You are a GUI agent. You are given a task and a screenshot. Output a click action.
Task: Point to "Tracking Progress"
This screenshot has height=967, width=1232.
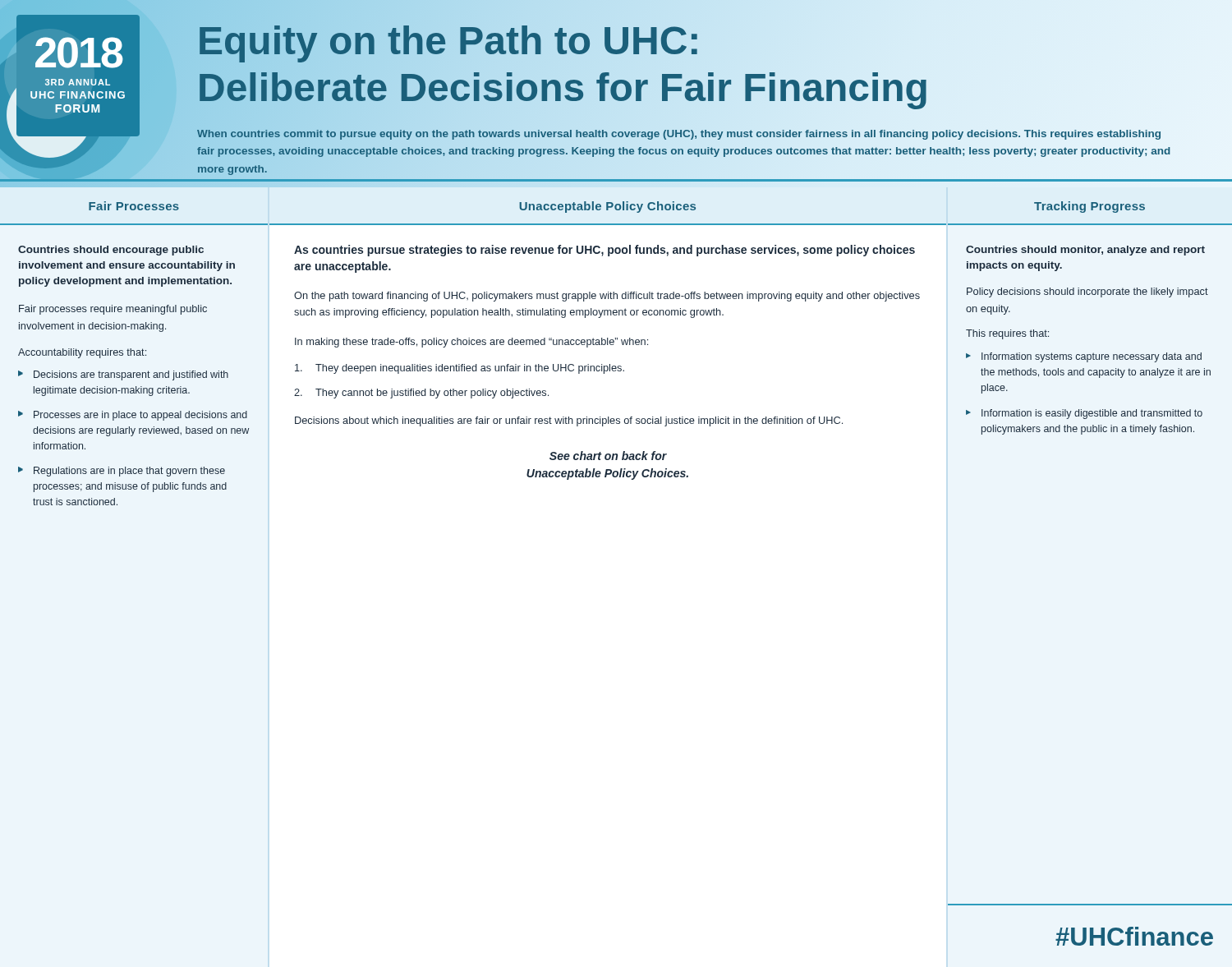coord(1090,206)
